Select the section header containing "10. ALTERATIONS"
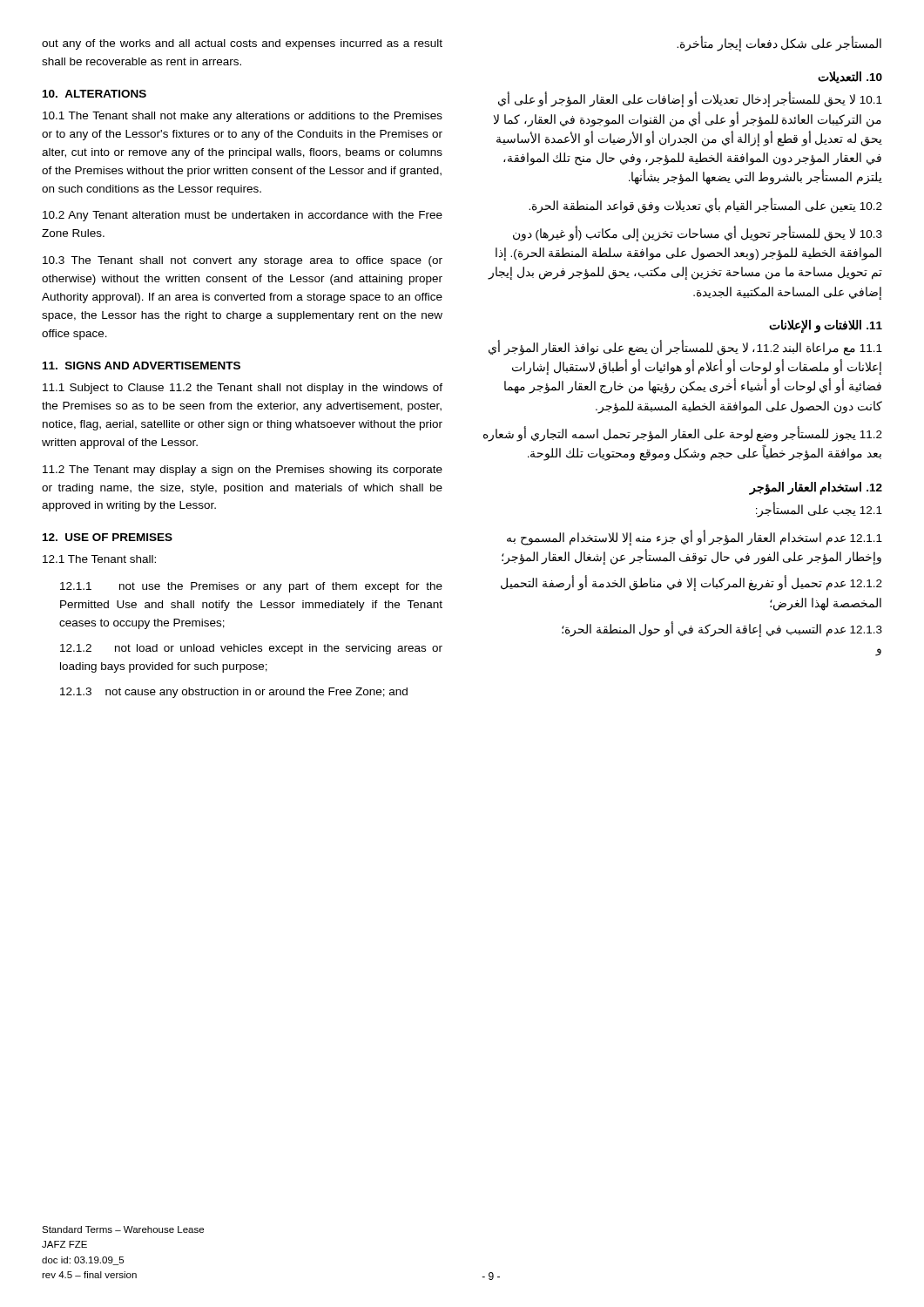The height and width of the screenshot is (1307, 924). pyautogui.click(x=94, y=94)
